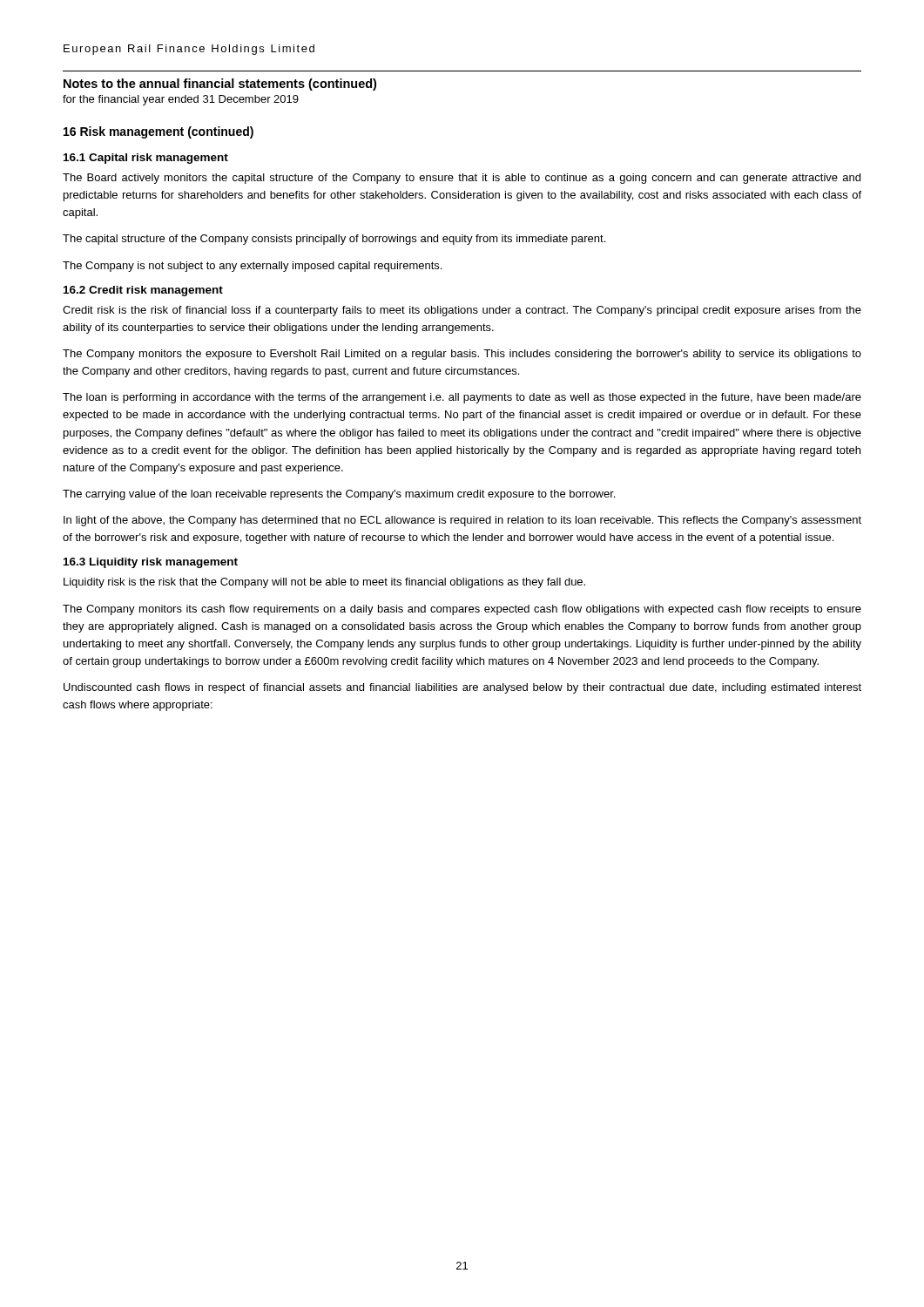Navigate to the passage starting "16.1 Capital risk management"
The width and height of the screenshot is (924, 1307).
coord(146,159)
